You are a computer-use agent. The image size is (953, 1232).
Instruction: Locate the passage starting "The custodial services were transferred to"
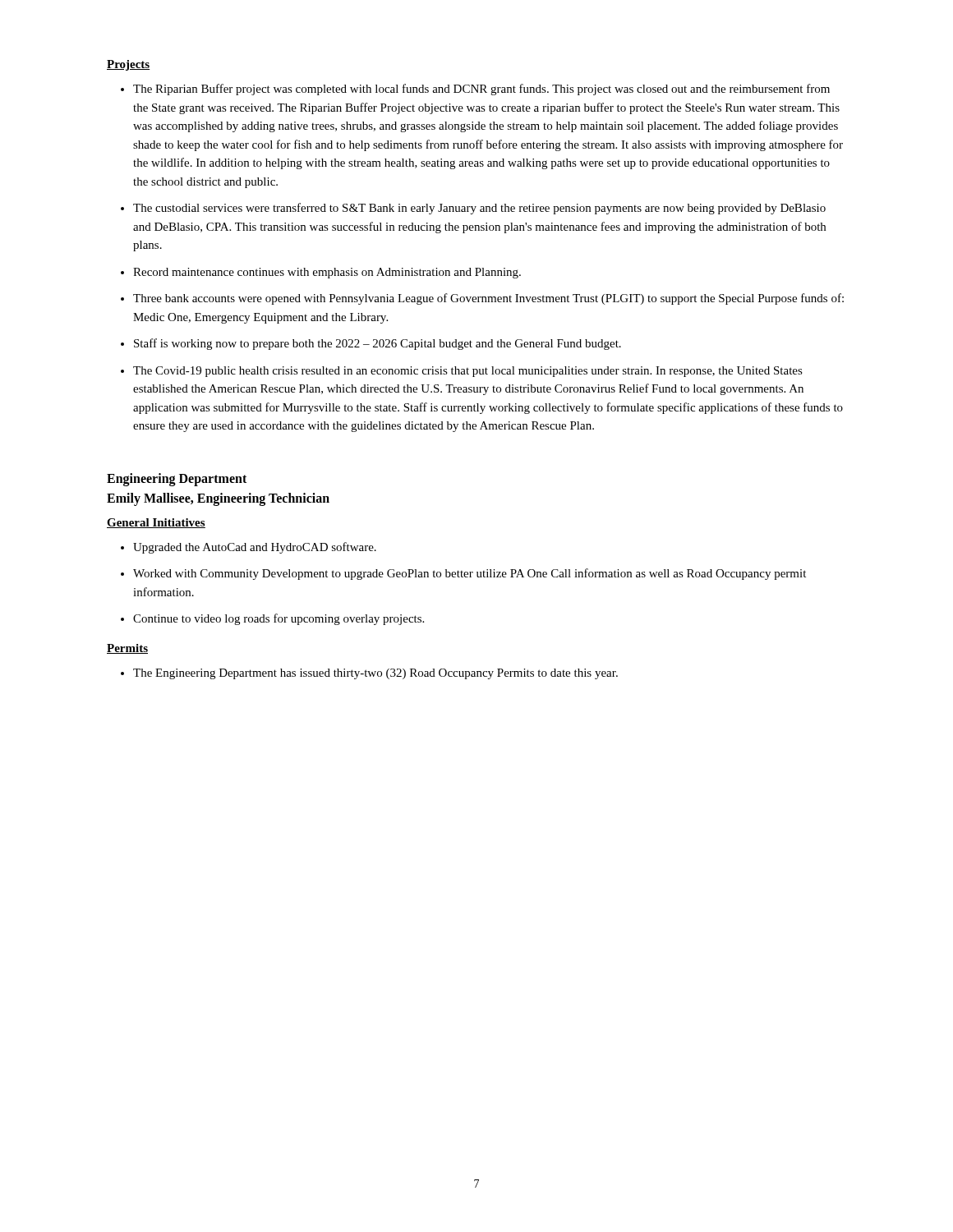tap(480, 226)
